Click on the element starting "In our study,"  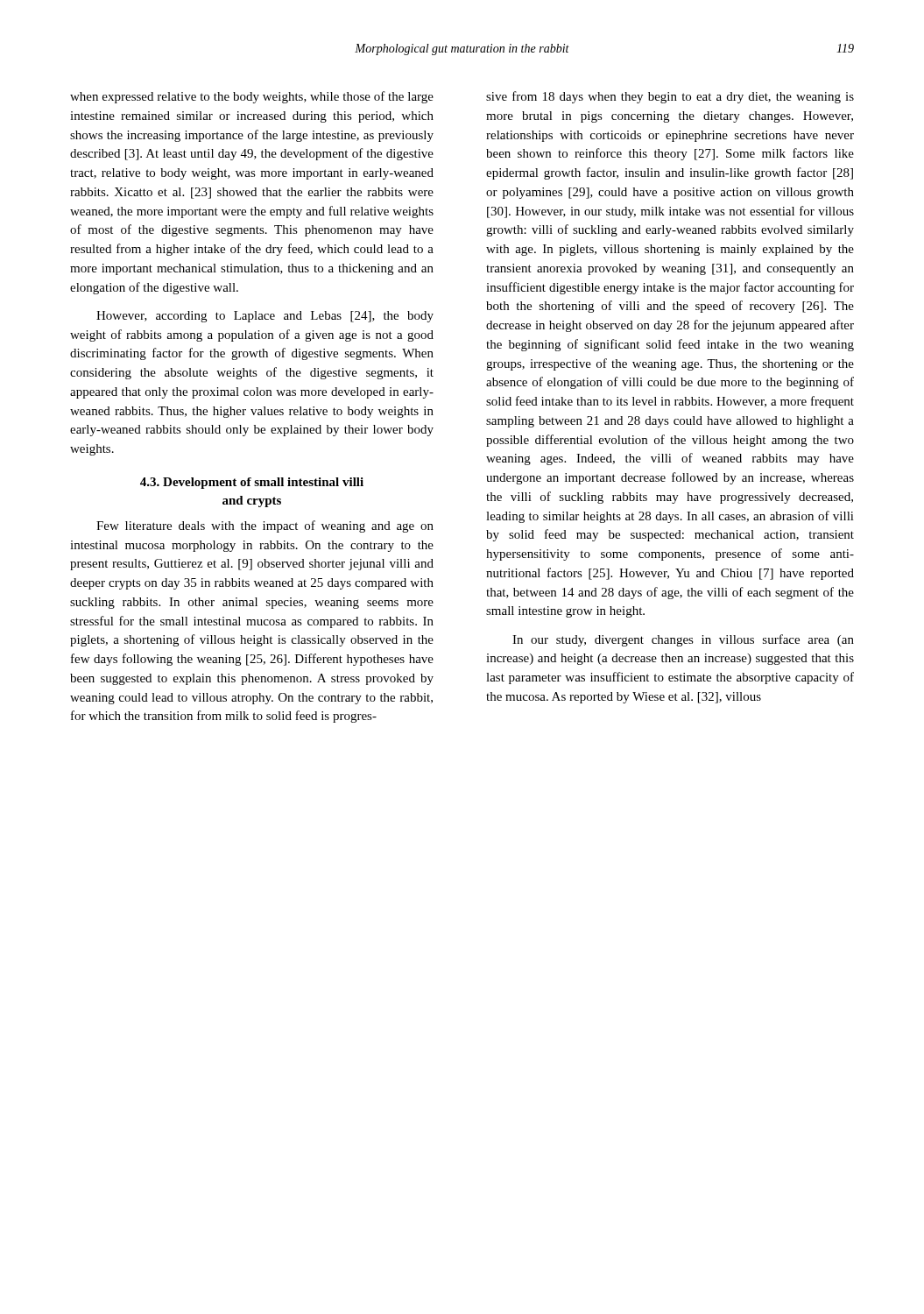(x=670, y=668)
